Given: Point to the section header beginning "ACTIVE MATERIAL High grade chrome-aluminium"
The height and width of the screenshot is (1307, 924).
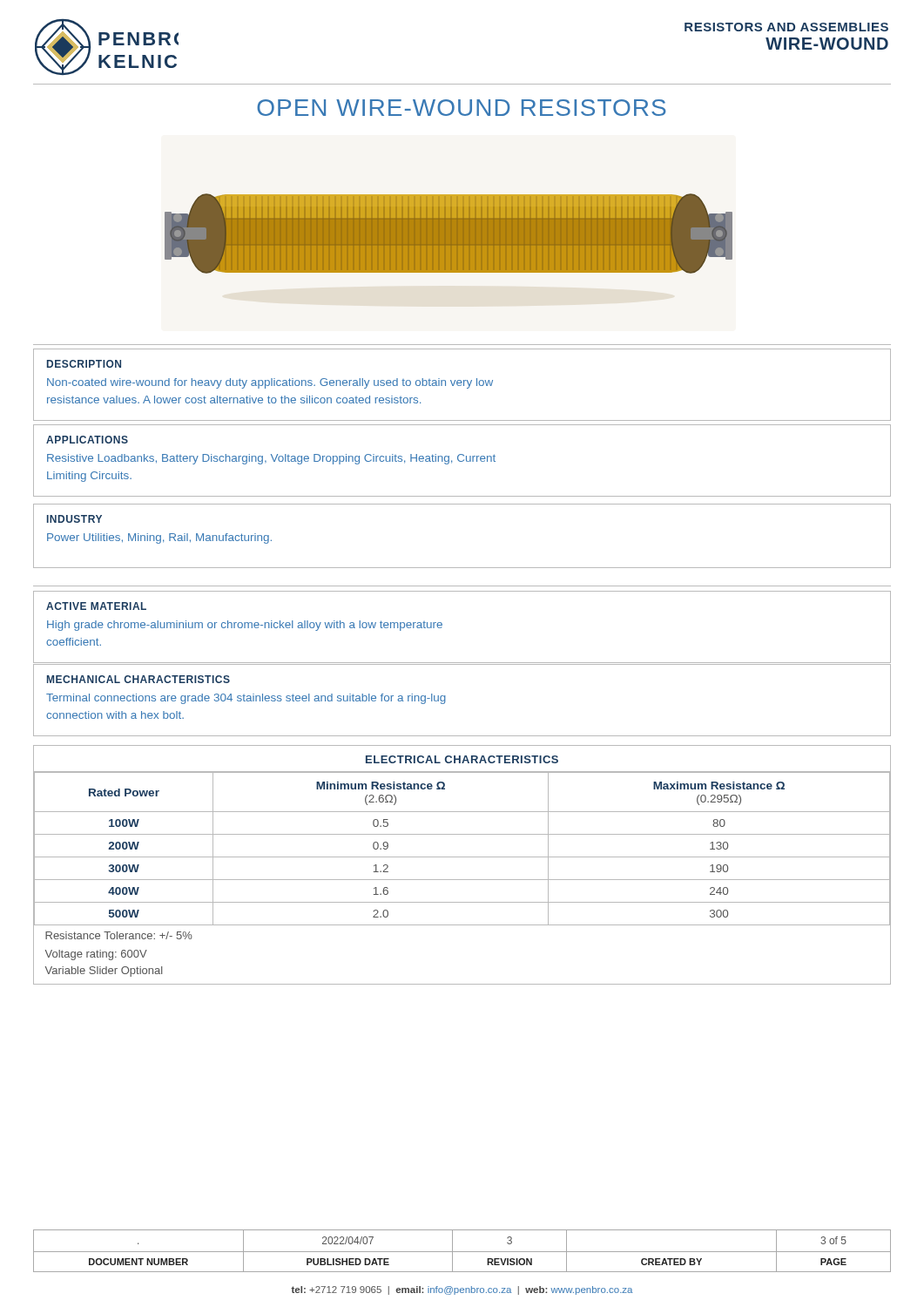Looking at the screenshot, I should click(96, 606).
